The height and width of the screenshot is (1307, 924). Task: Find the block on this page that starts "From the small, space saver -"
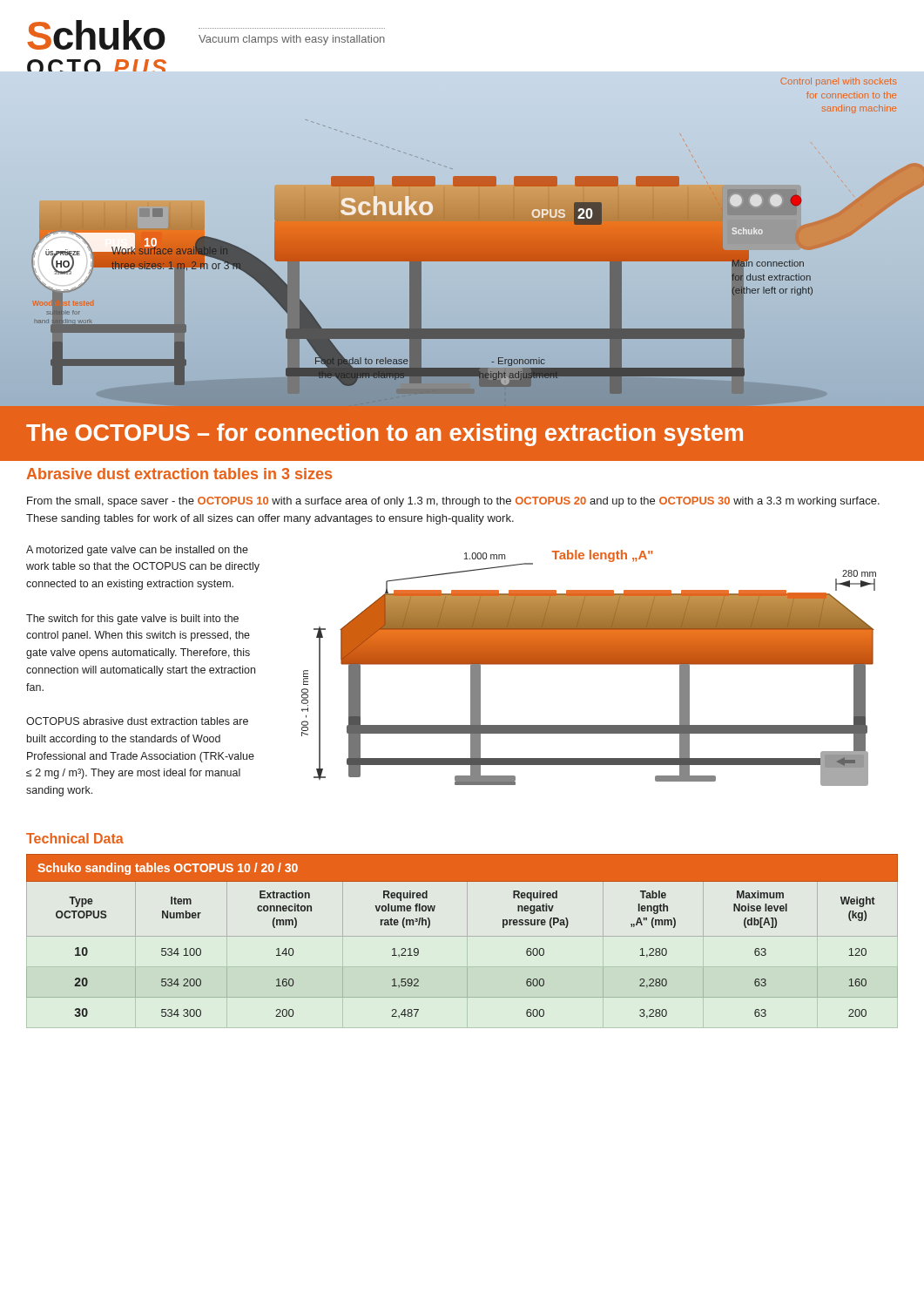[453, 509]
